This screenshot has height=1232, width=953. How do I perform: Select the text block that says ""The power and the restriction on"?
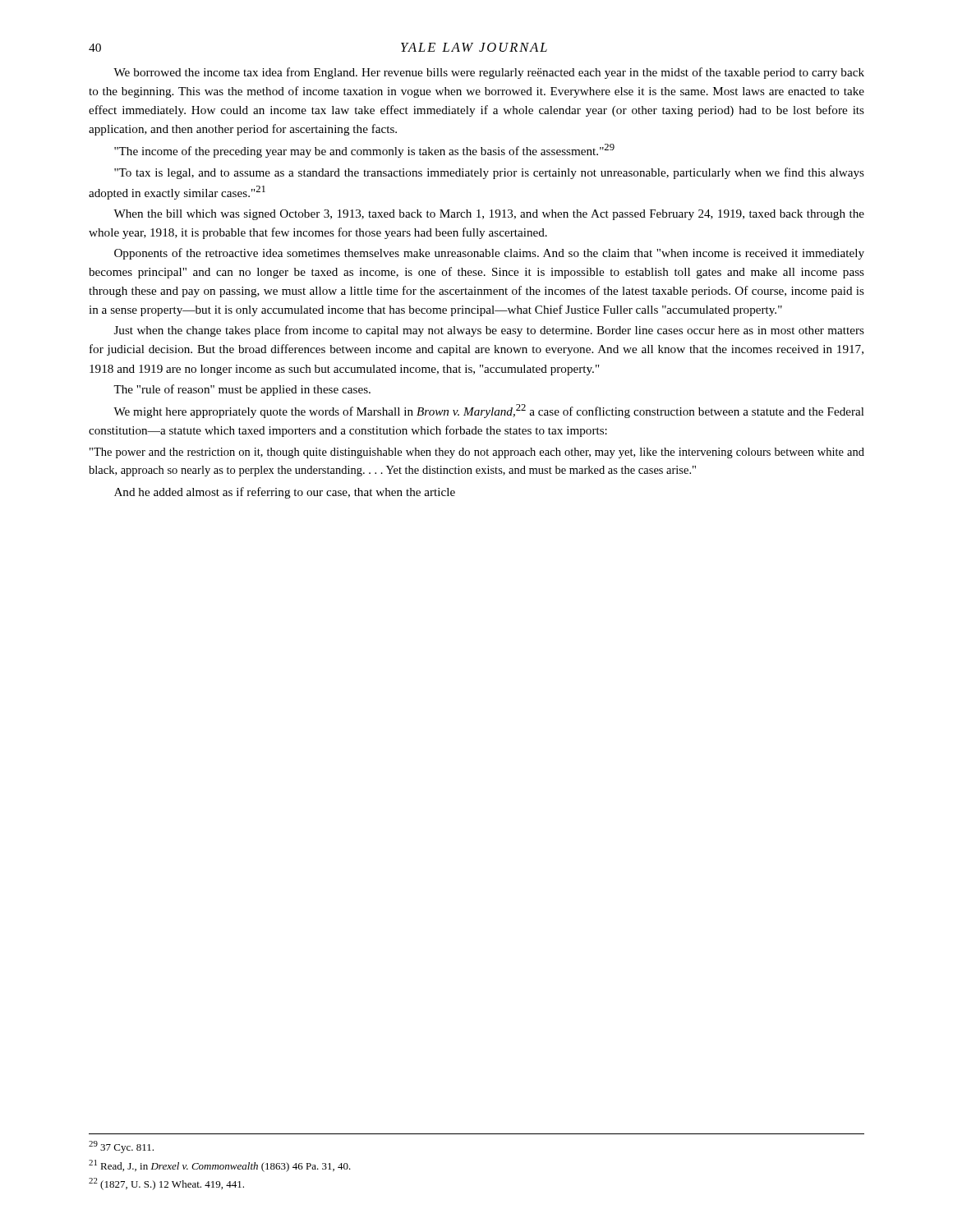pyautogui.click(x=476, y=461)
